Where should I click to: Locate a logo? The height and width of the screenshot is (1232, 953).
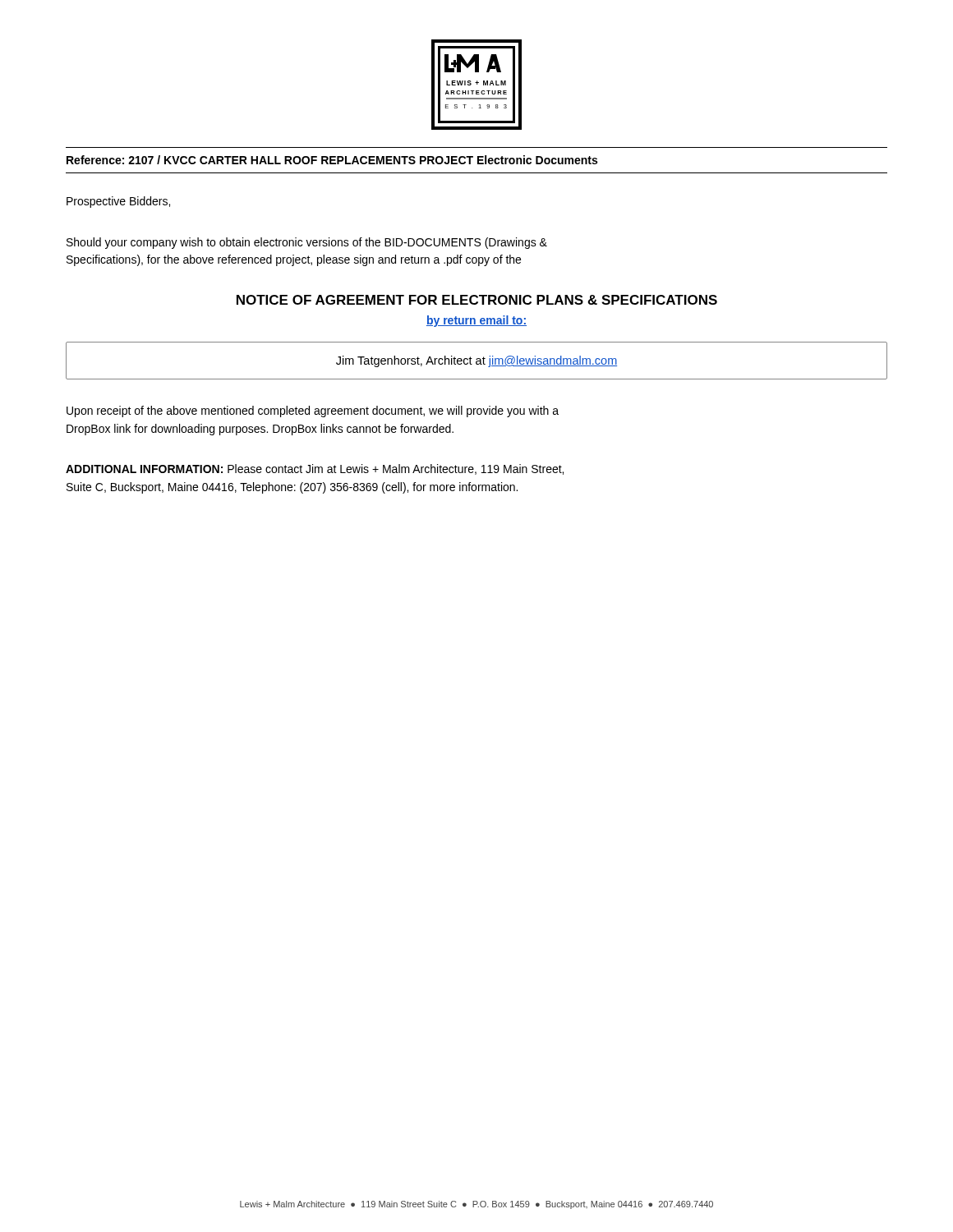[476, 73]
